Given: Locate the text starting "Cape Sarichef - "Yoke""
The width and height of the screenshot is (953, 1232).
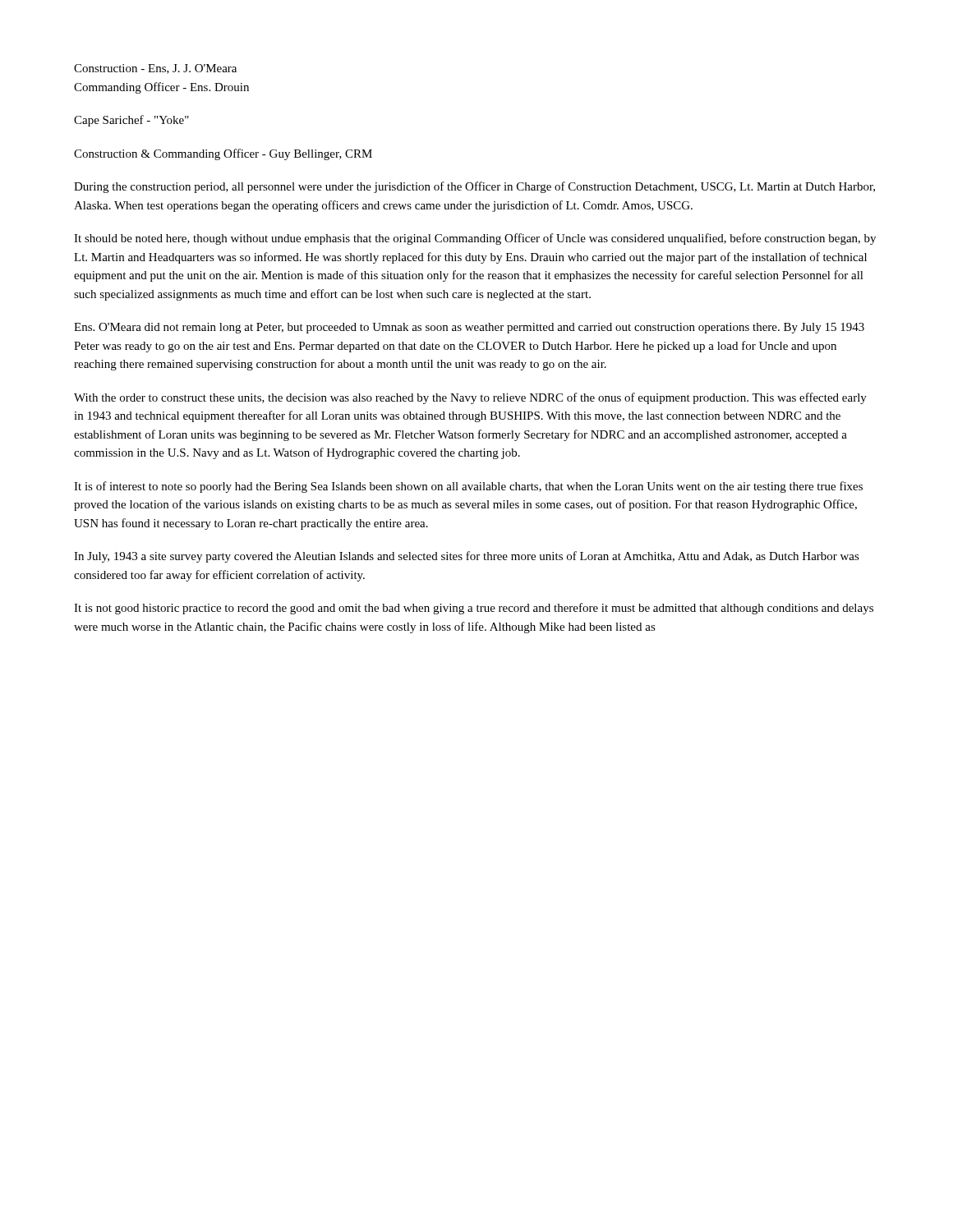Looking at the screenshot, I should [x=132, y=120].
